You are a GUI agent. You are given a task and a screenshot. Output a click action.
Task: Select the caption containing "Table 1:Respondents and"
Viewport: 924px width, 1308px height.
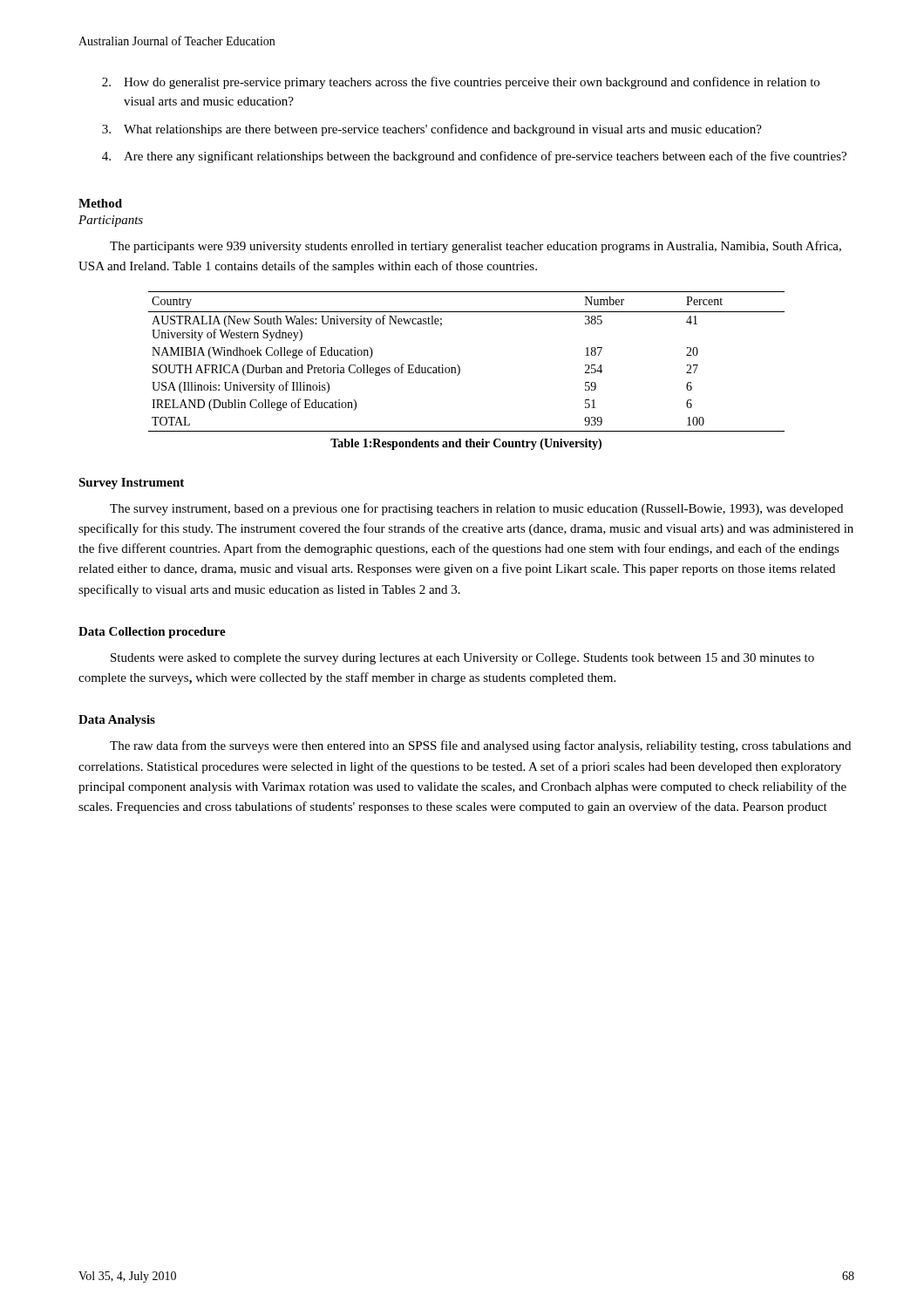[x=466, y=443]
